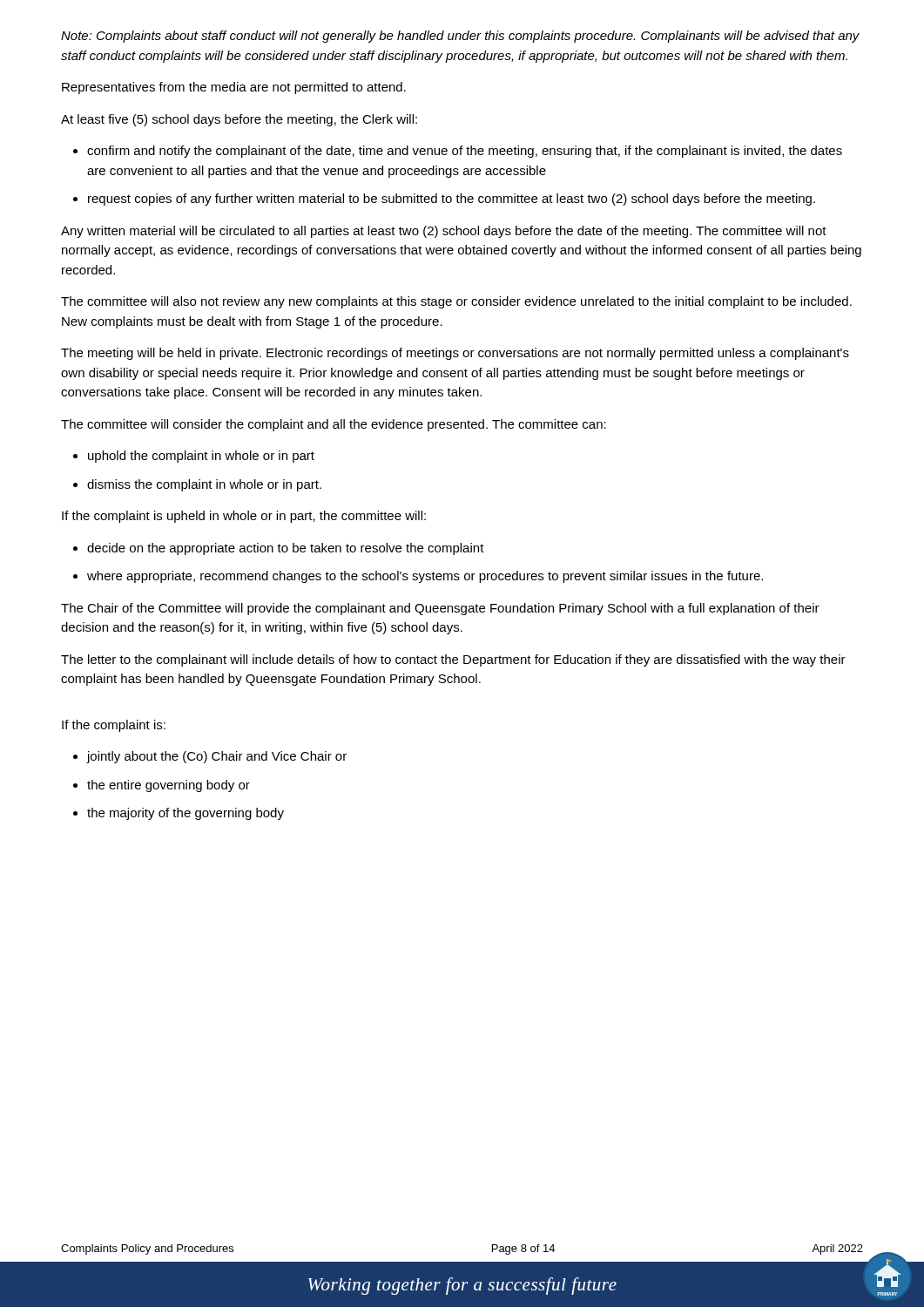Select the list item with the text "the entire governing"
Image resolution: width=924 pixels, height=1307 pixels.
coord(168,784)
